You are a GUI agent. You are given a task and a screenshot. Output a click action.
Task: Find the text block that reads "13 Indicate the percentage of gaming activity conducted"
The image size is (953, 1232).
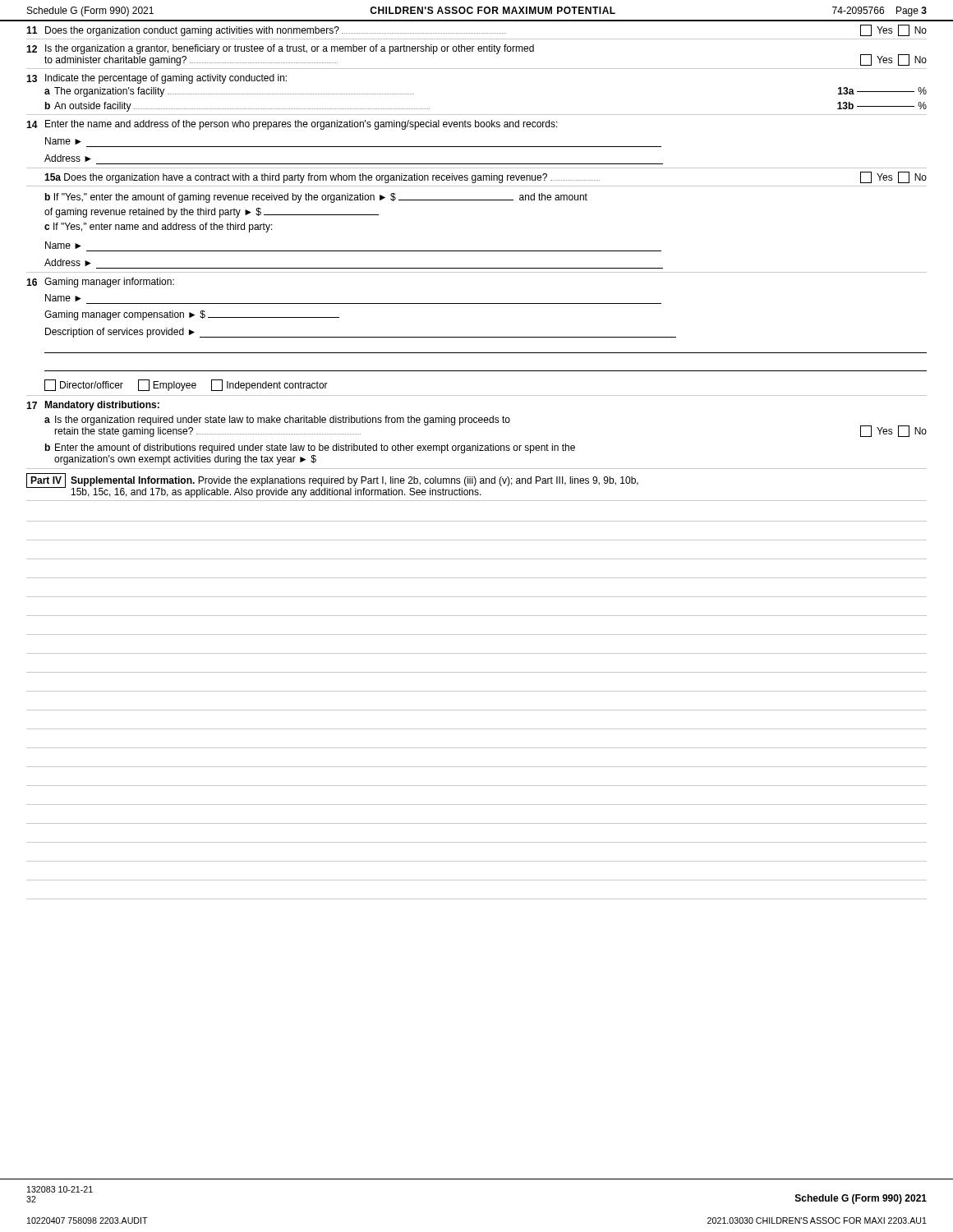click(157, 79)
